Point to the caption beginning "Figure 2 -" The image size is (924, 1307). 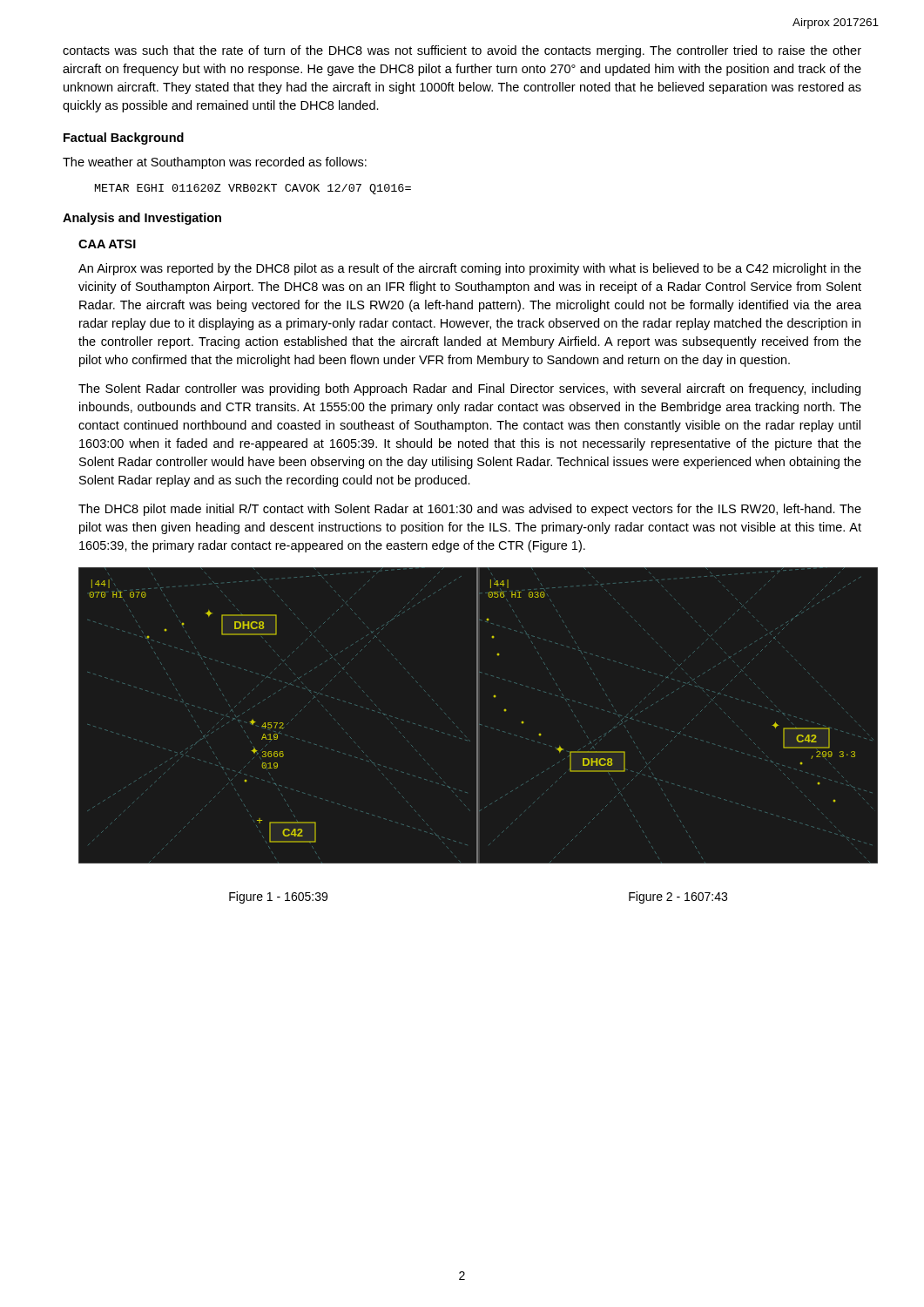click(x=678, y=897)
